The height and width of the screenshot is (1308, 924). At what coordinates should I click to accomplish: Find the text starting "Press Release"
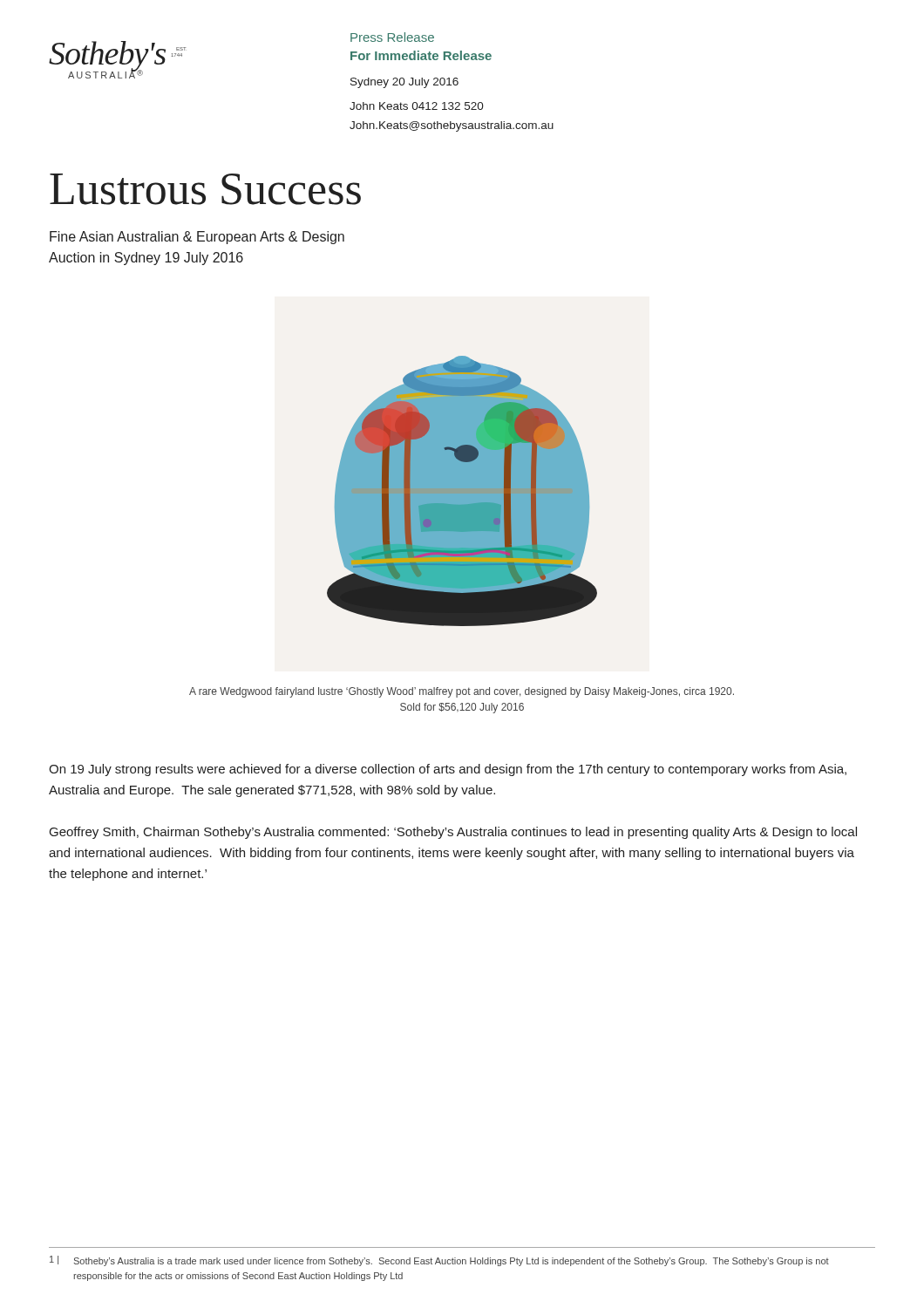click(x=392, y=37)
